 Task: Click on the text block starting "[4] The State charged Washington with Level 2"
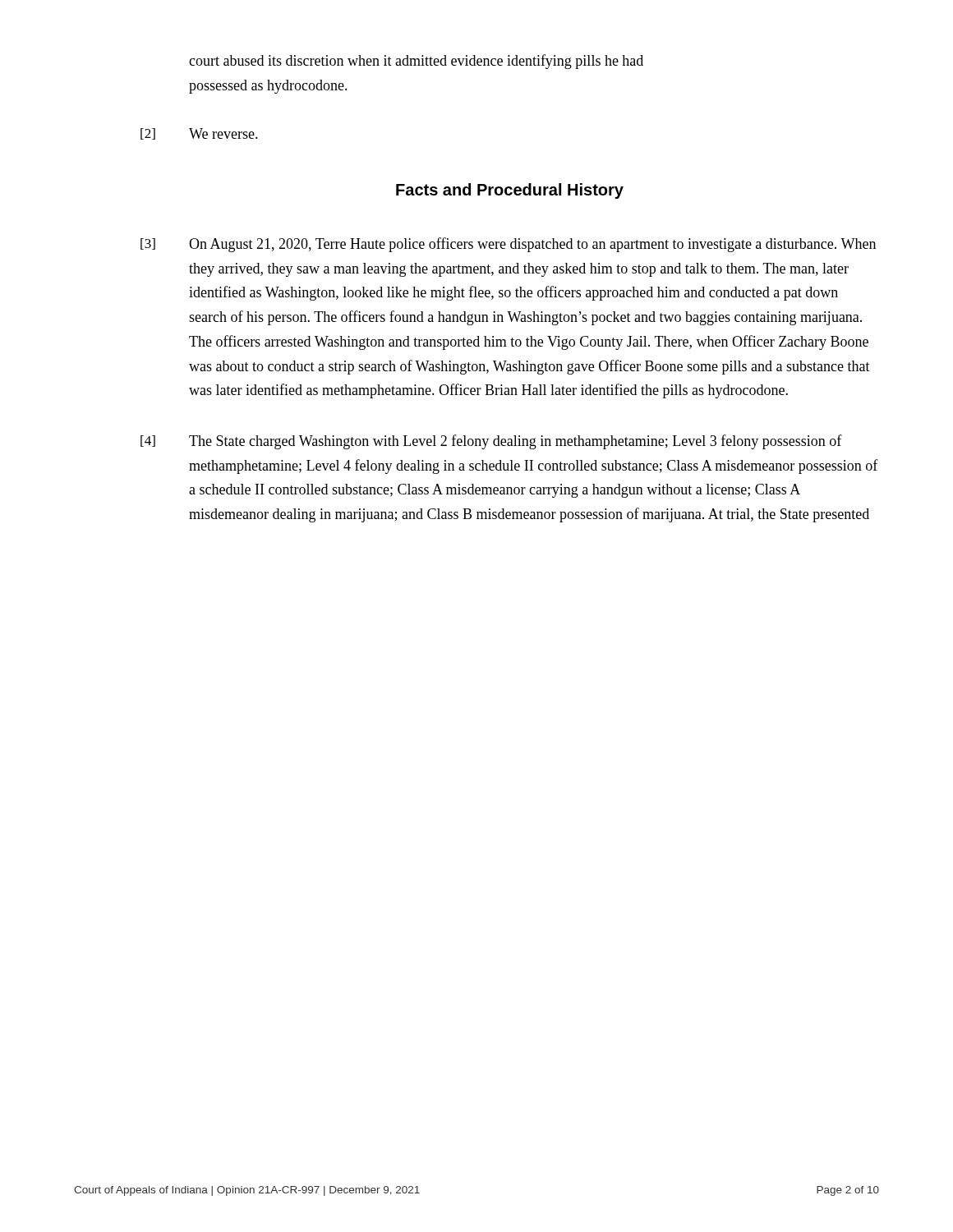pyautogui.click(x=509, y=478)
